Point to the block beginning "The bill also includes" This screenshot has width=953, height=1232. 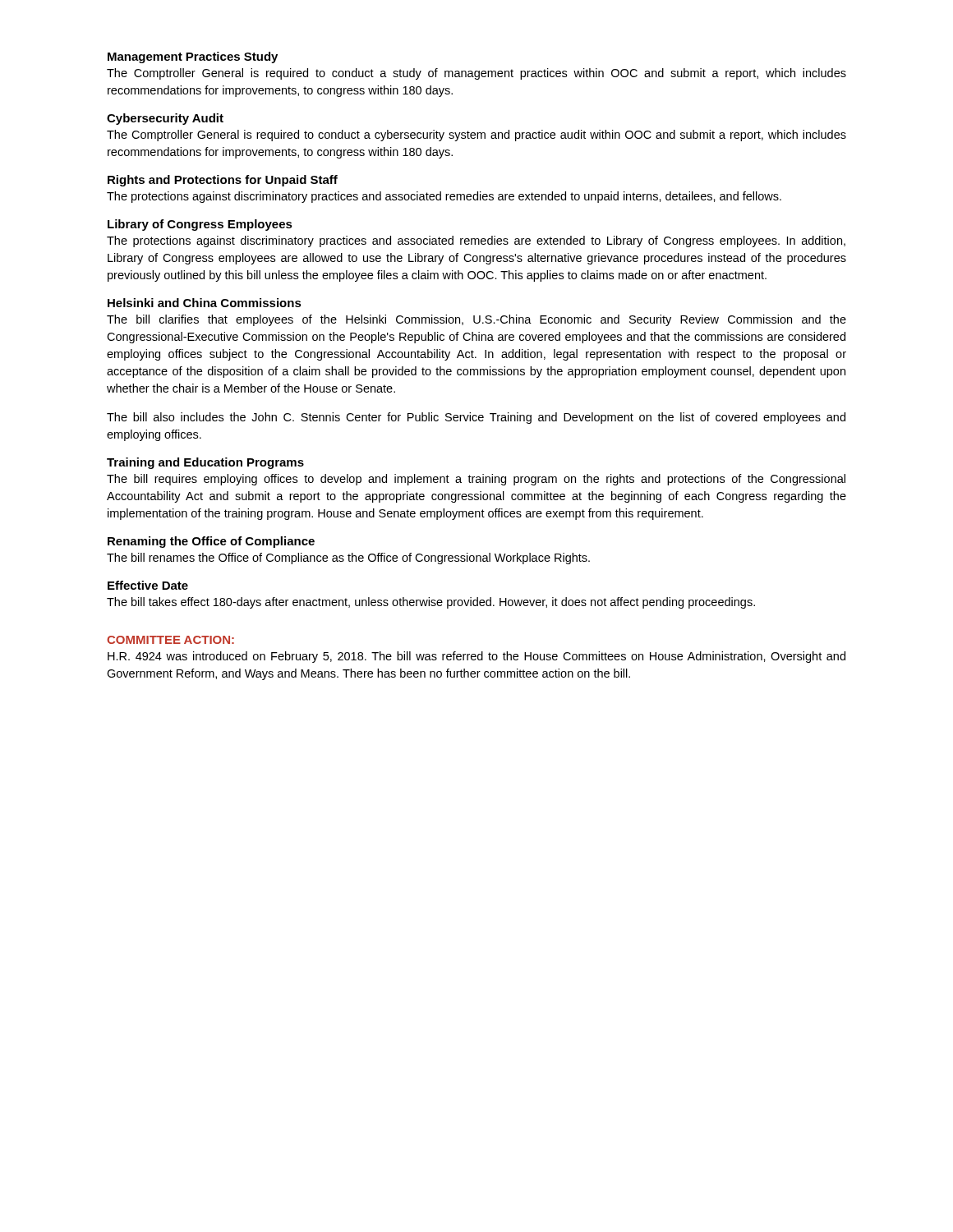tap(476, 426)
